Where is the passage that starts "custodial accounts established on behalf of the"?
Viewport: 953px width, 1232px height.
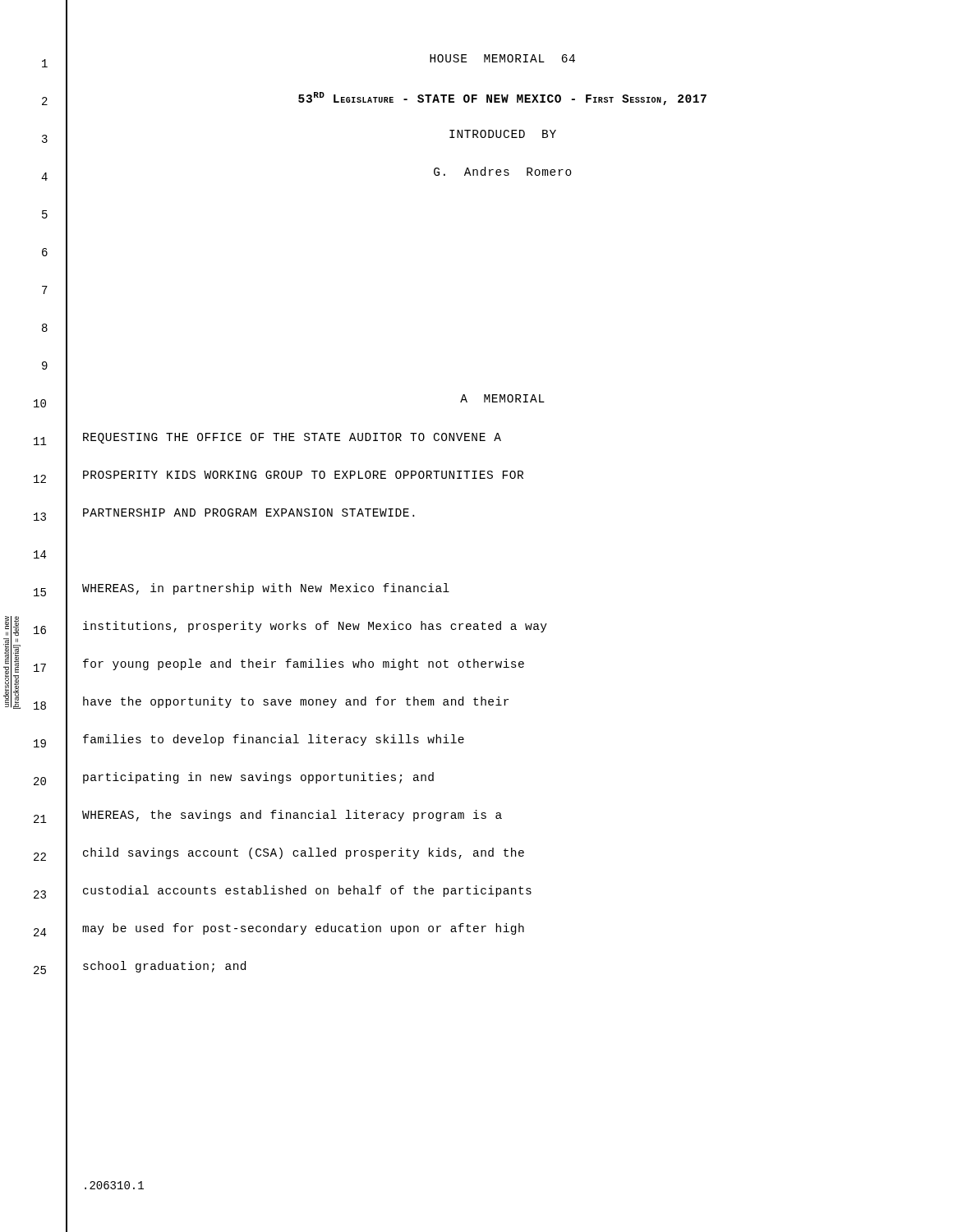pyautogui.click(x=307, y=891)
